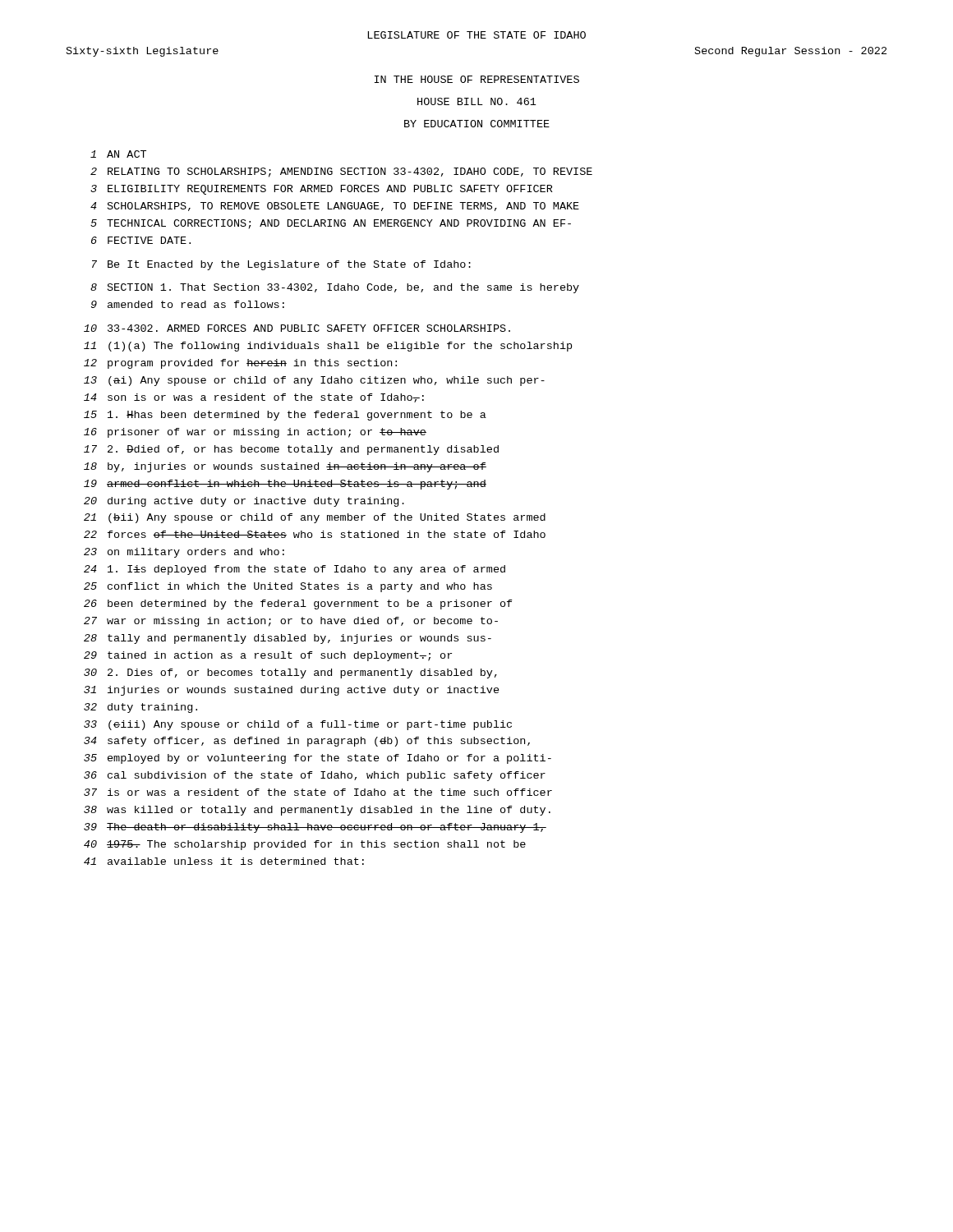The height and width of the screenshot is (1232, 953).
Task: Locate the text block with the text "10 33-4302. ARMED FORCES AND"
Action: coord(476,596)
